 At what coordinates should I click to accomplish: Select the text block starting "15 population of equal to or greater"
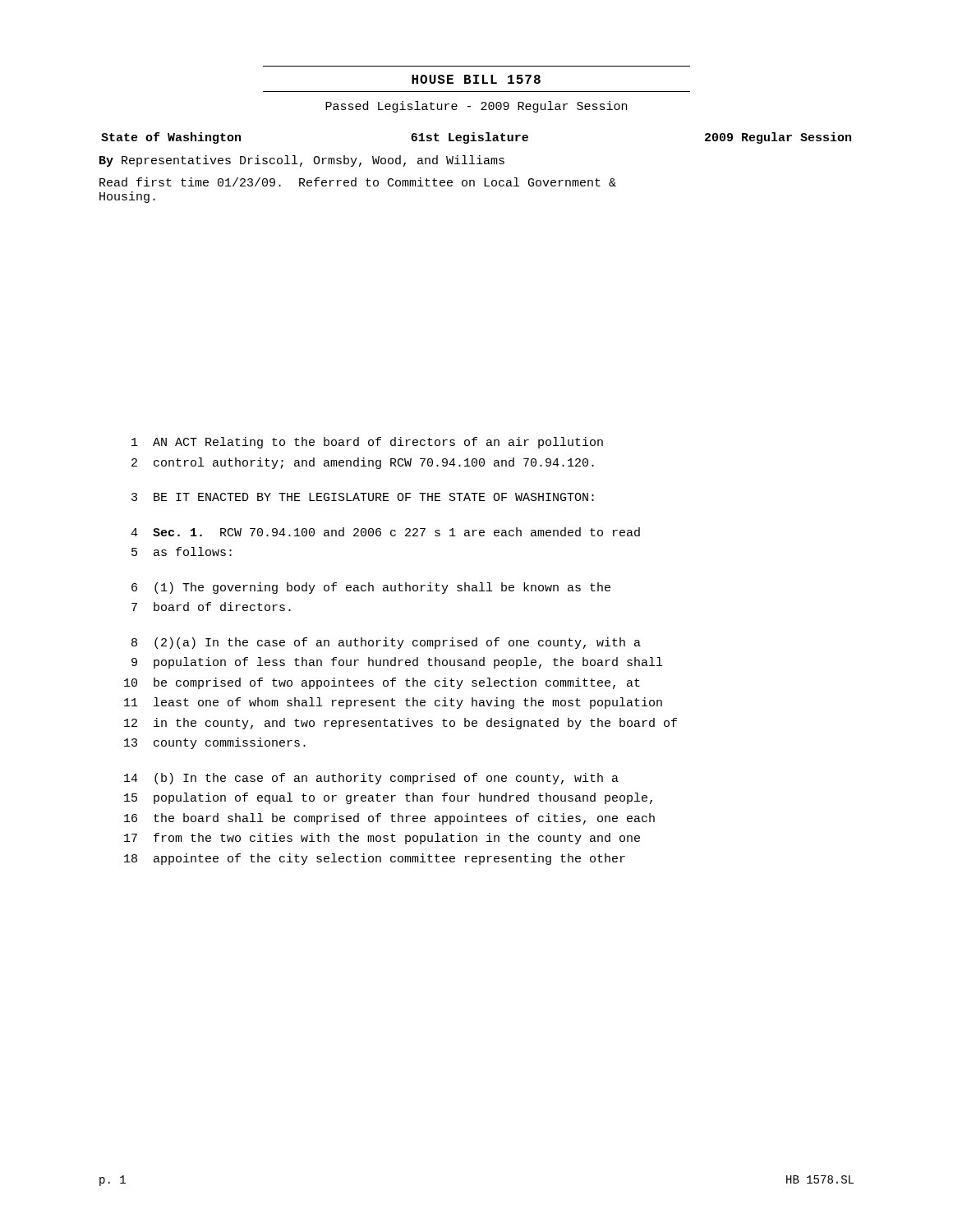click(476, 799)
